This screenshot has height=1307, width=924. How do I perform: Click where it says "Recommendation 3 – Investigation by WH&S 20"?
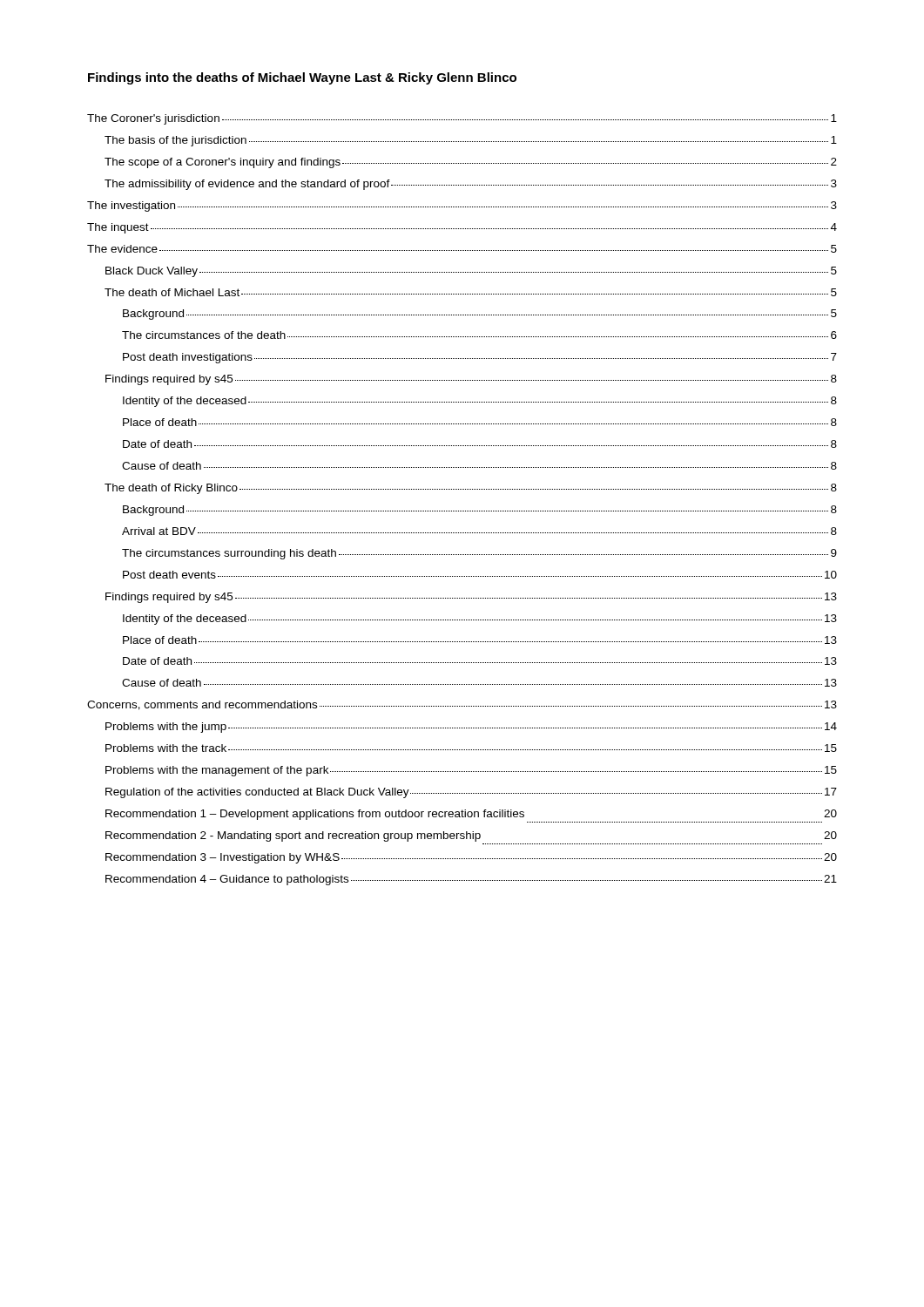471,858
